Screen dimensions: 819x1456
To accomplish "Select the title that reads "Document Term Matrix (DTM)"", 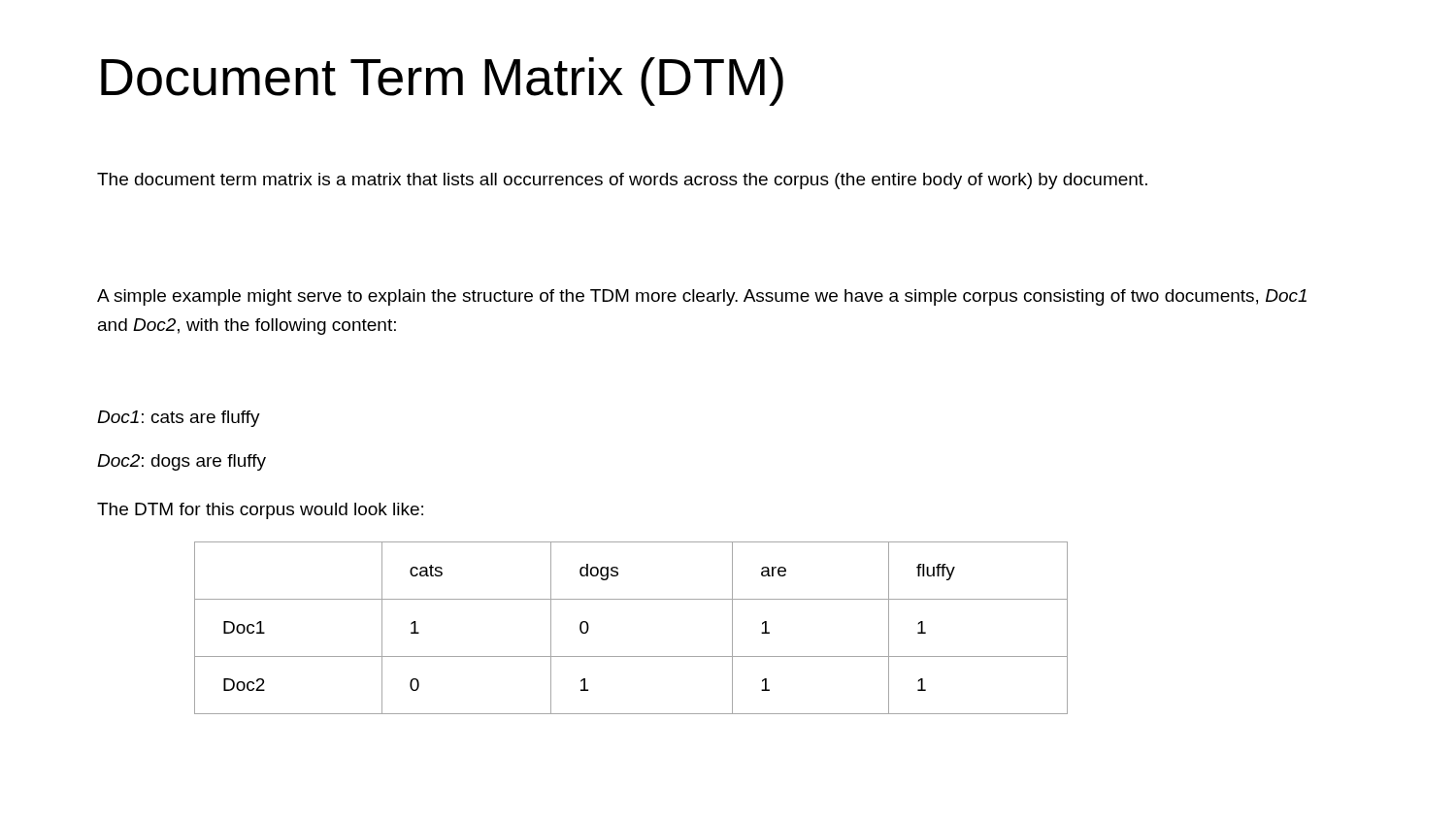I will 442,77.
